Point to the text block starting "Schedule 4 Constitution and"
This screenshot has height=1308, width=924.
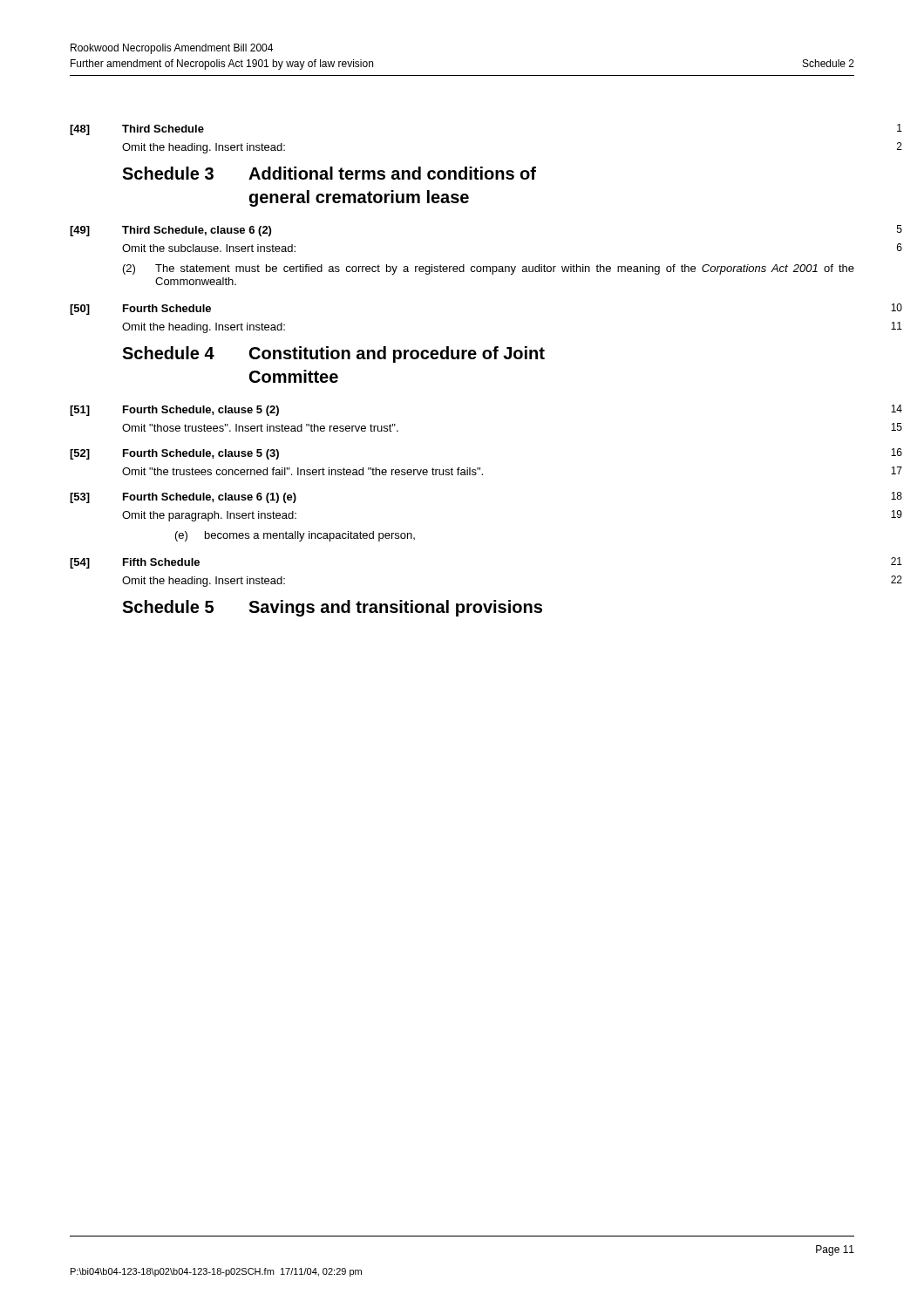[x=488, y=365]
